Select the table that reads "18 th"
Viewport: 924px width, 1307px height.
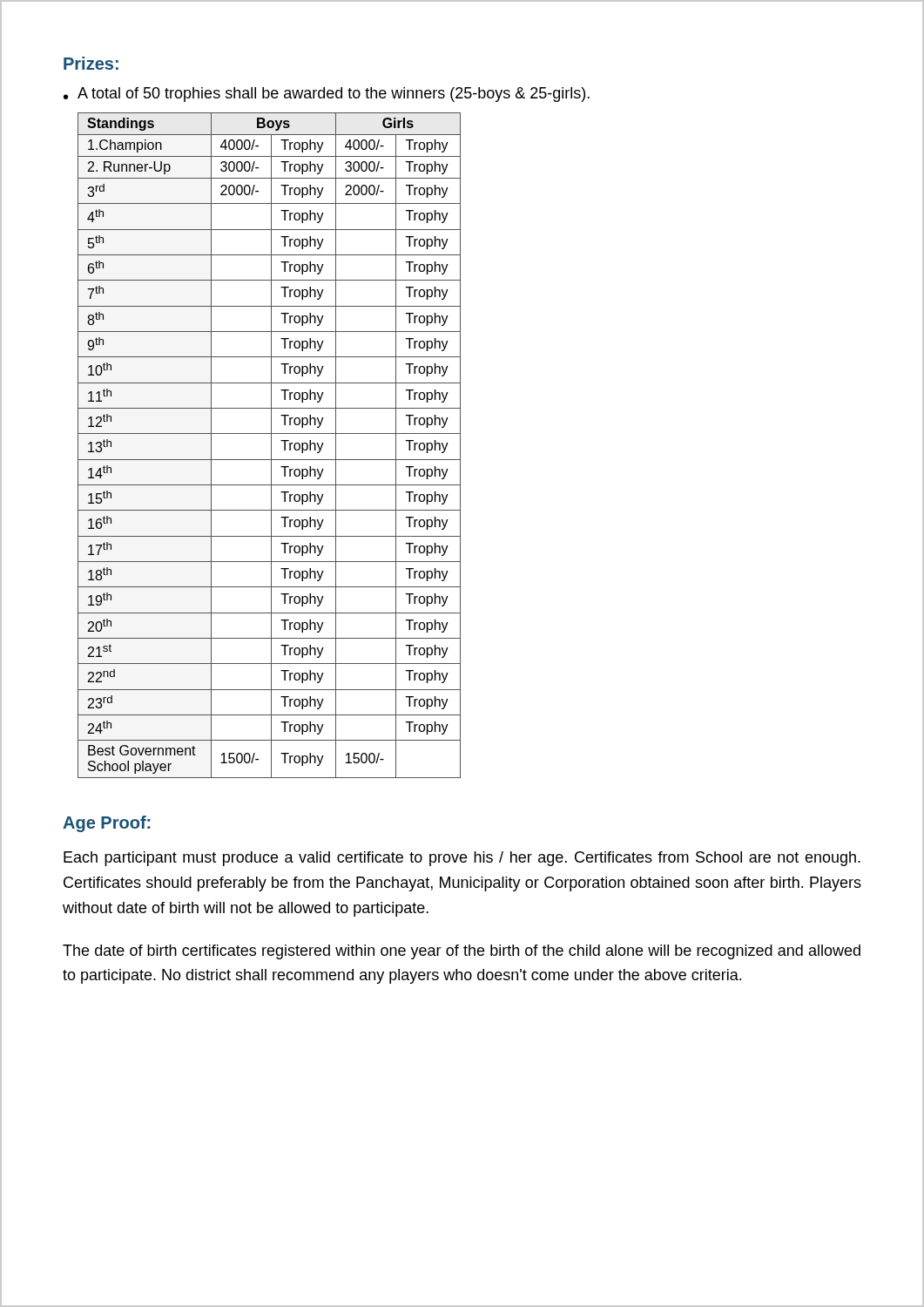pos(269,445)
